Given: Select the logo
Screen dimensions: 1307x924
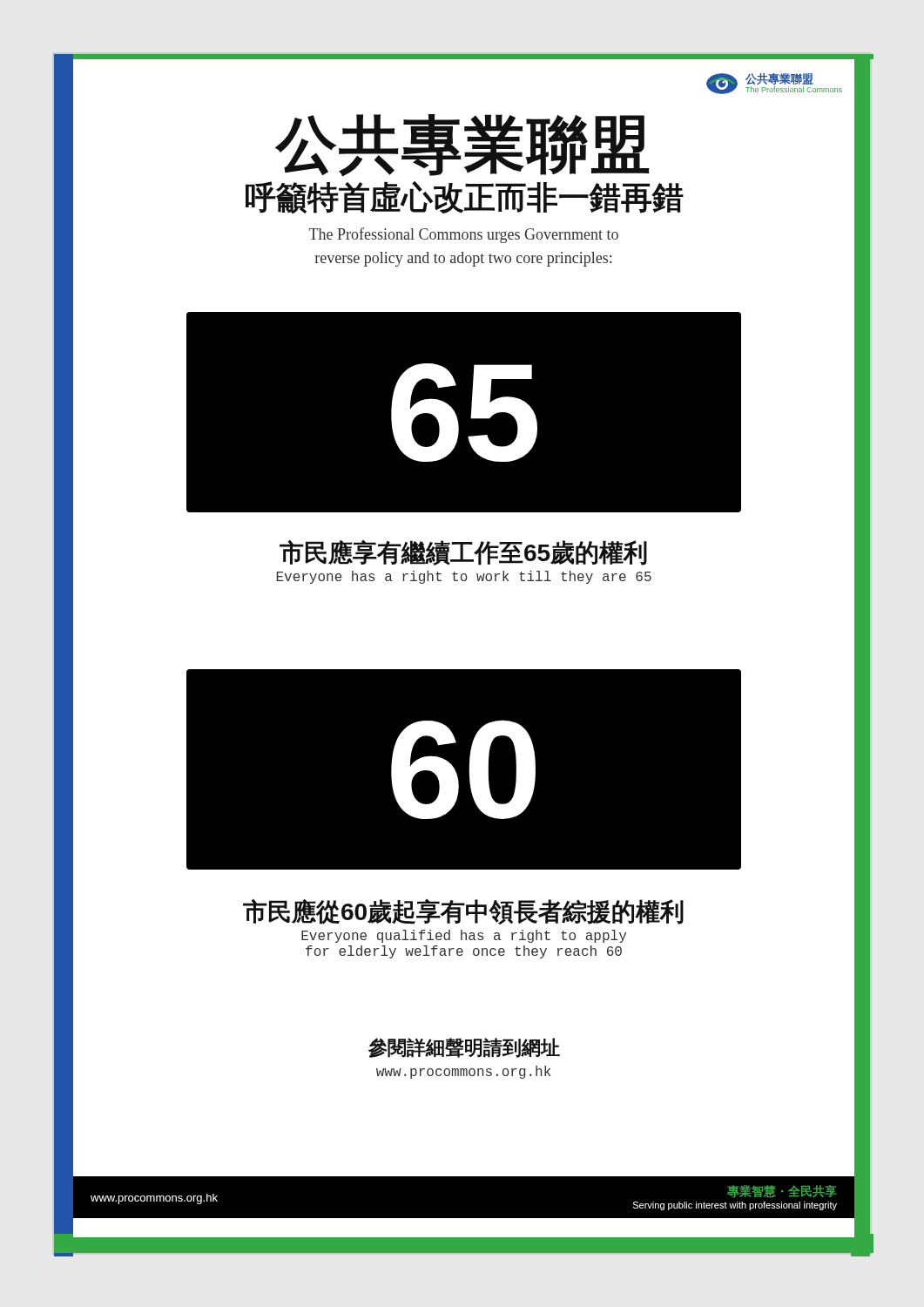Looking at the screenshot, I should (x=774, y=84).
